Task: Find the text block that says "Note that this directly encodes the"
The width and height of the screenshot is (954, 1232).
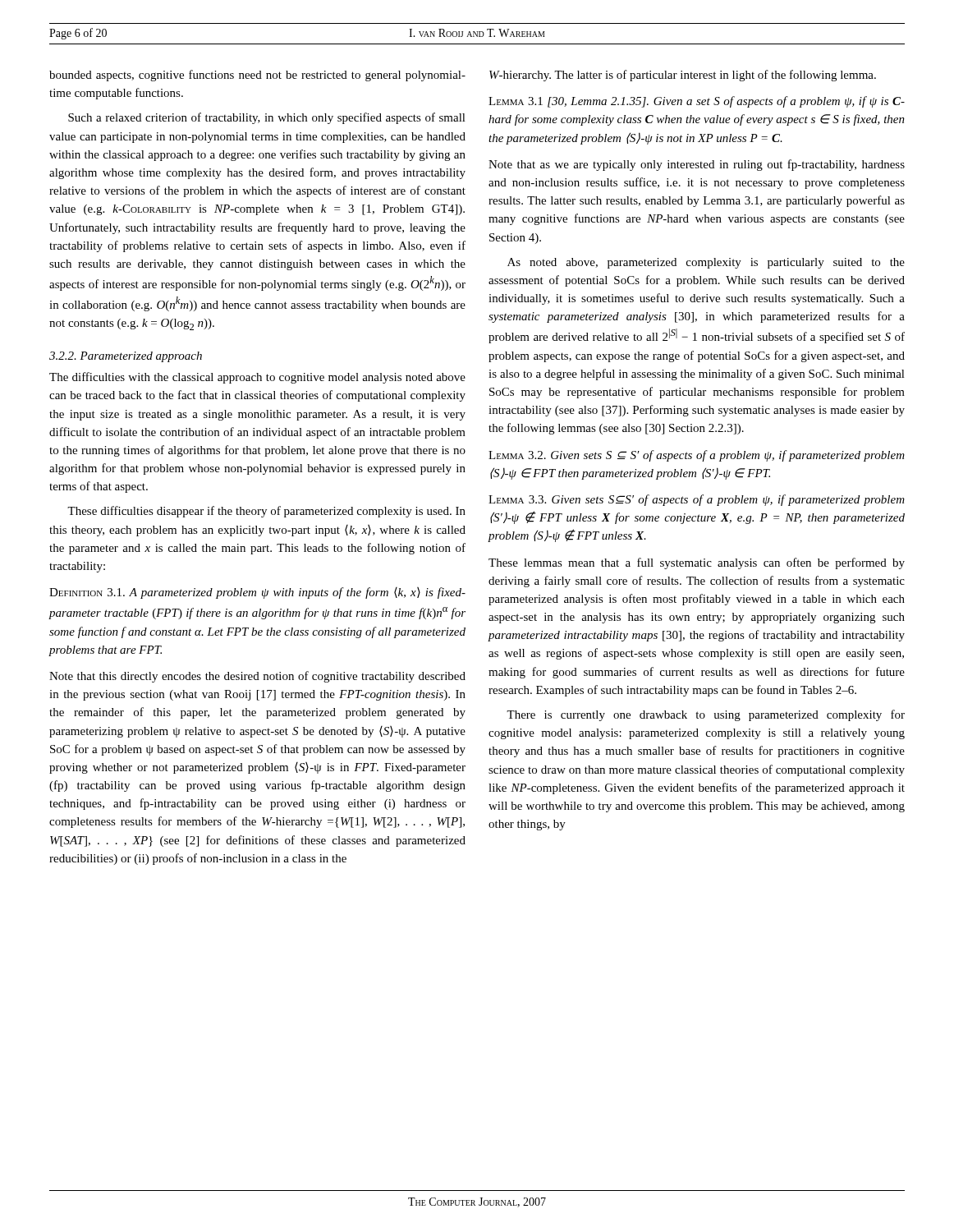Action: [x=257, y=767]
